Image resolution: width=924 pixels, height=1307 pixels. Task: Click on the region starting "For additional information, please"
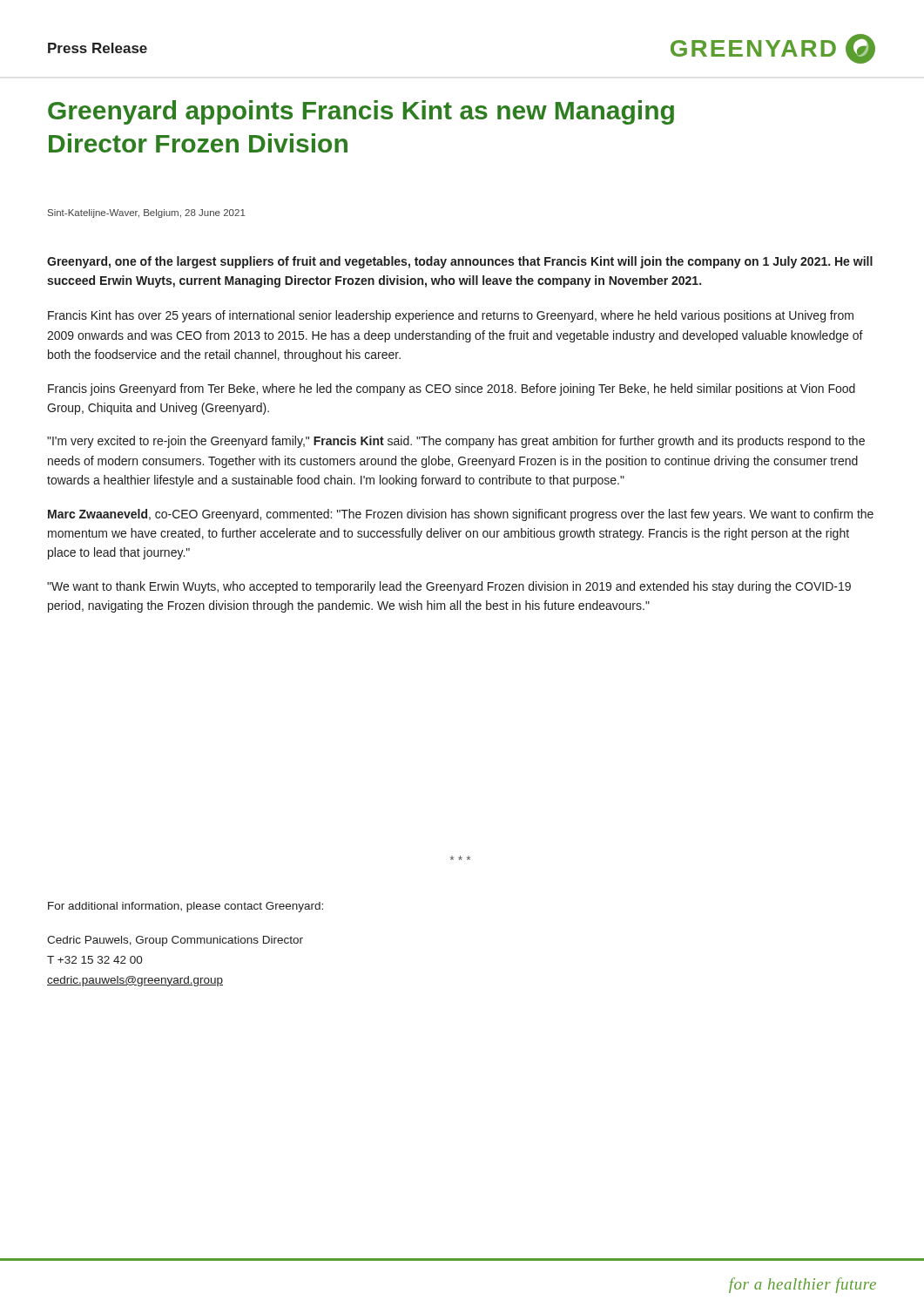[x=185, y=907]
